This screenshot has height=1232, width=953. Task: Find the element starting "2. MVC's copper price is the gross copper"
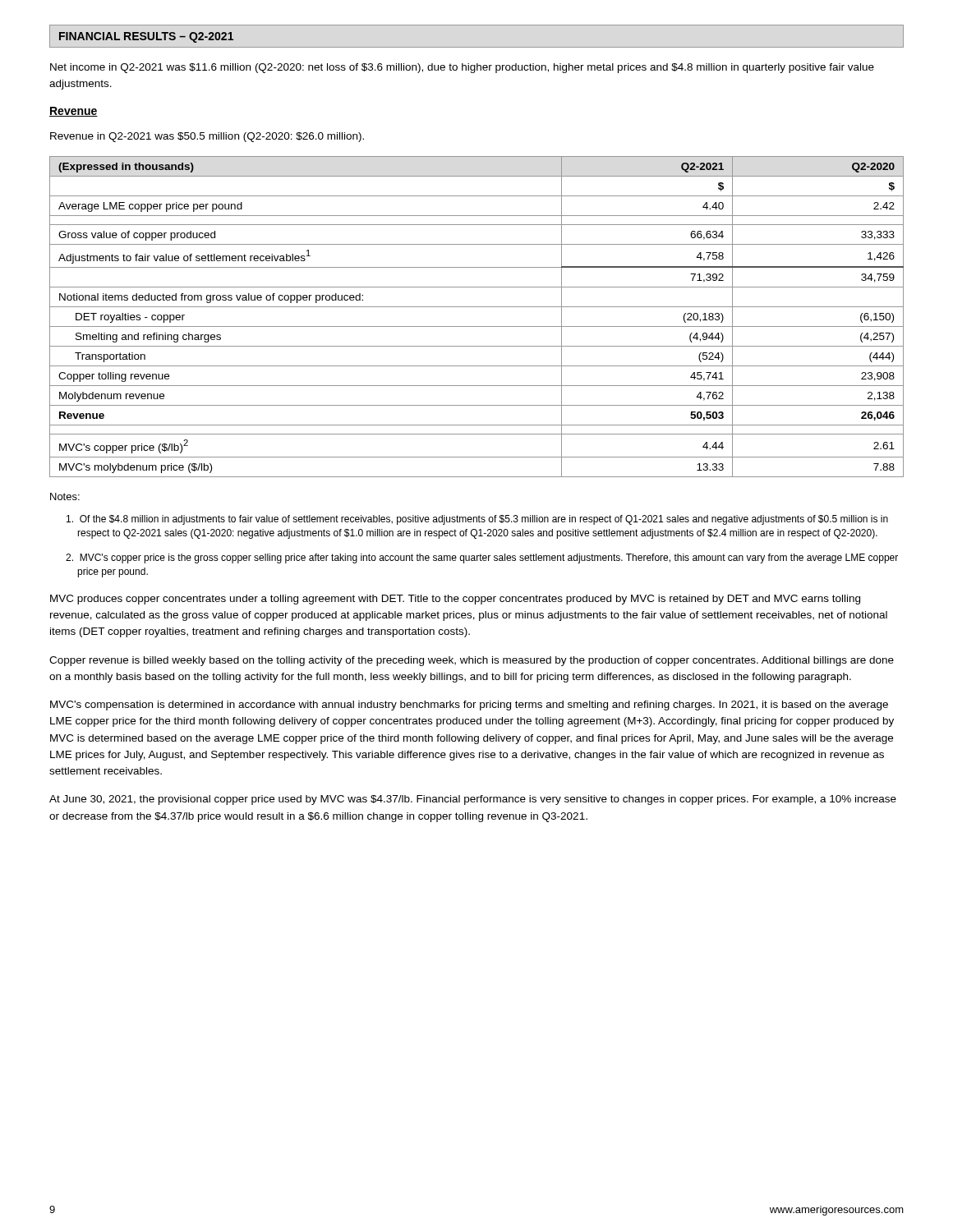(482, 565)
